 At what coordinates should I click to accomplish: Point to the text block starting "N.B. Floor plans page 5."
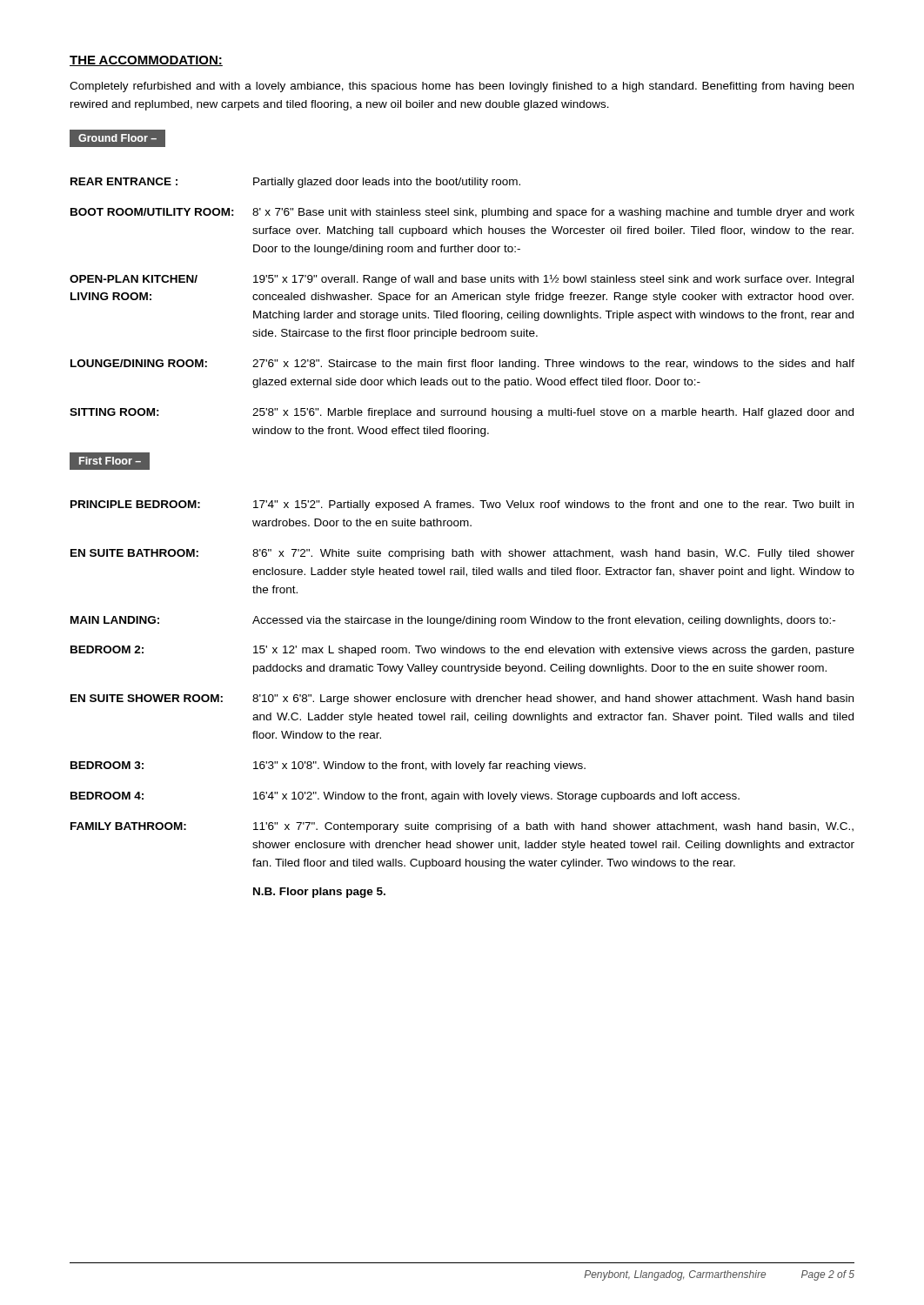pos(319,891)
